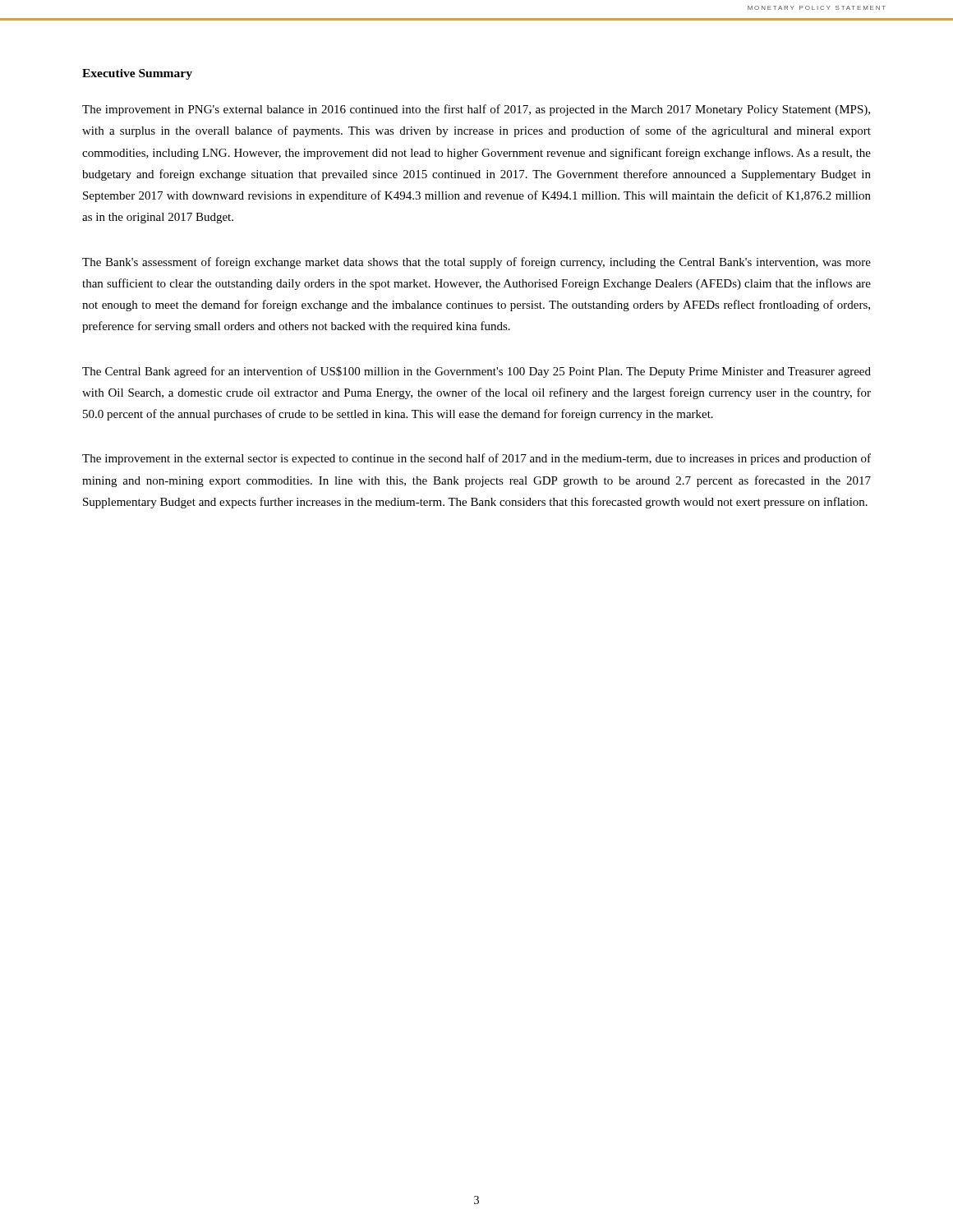This screenshot has width=953, height=1232.
Task: Point to the block starting "The Central Bank agreed for"
Action: (476, 392)
